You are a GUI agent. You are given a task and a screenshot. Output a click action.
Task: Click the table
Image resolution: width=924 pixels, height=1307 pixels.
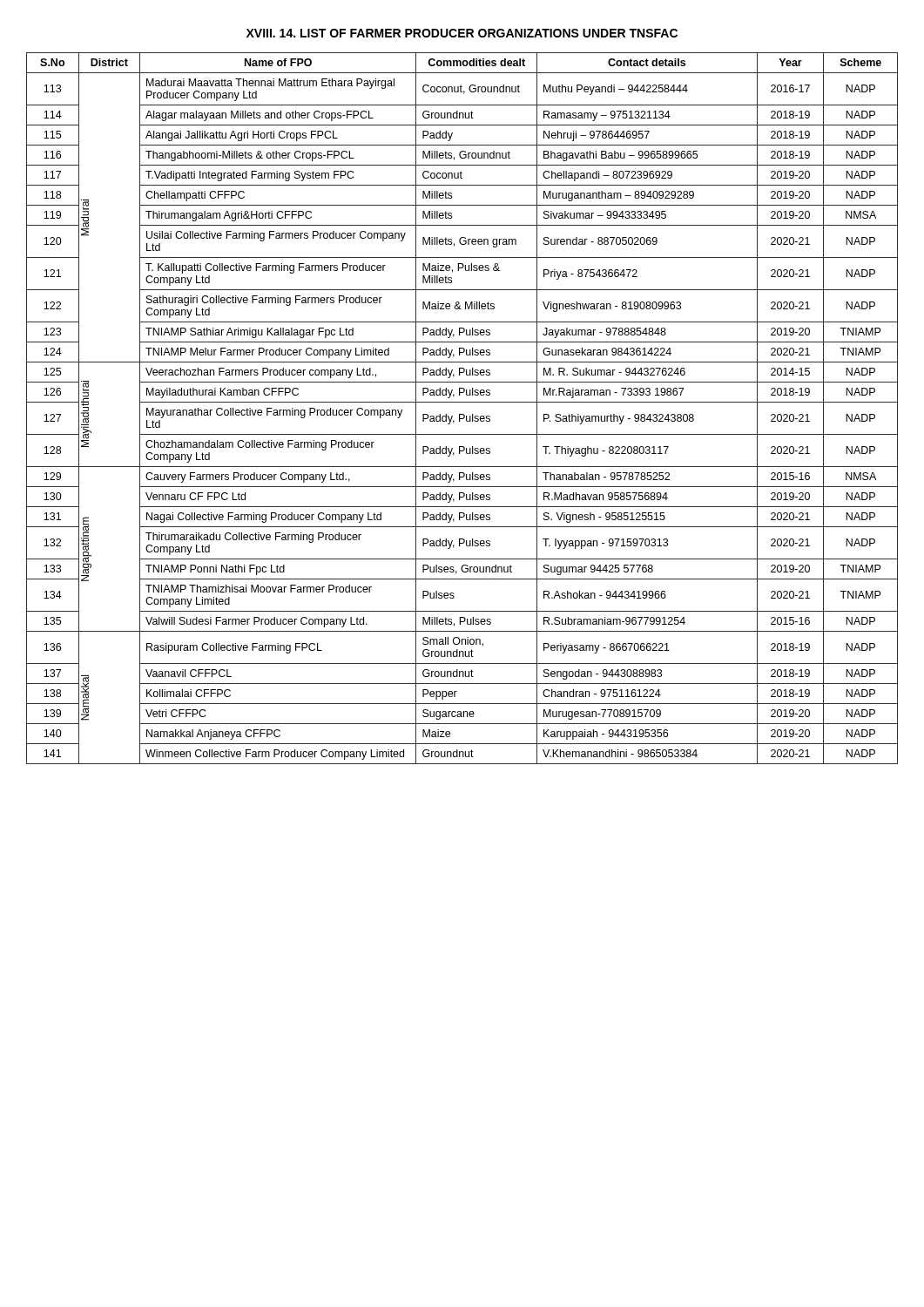[462, 408]
